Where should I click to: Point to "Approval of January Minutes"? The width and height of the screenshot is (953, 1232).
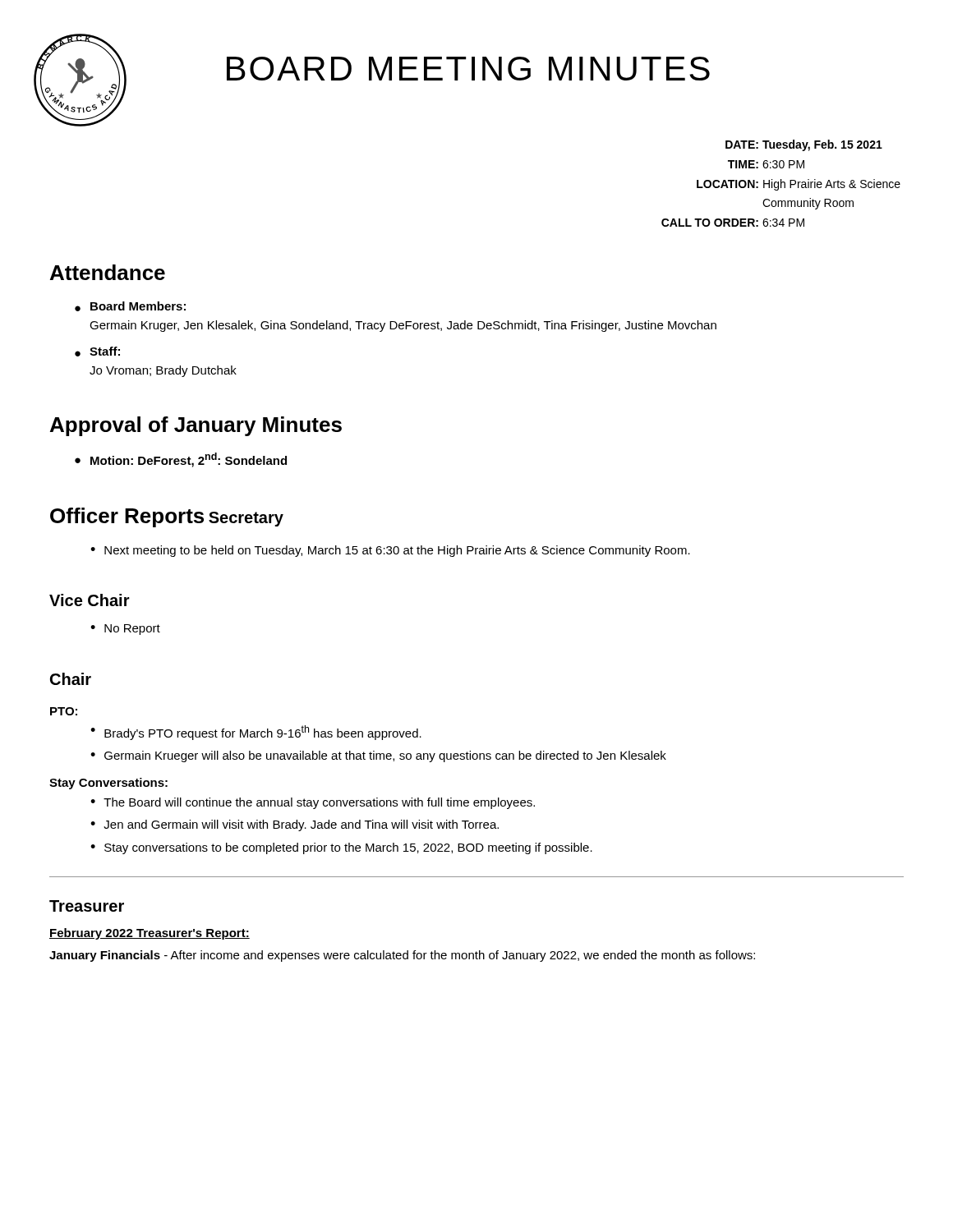pyautogui.click(x=196, y=425)
